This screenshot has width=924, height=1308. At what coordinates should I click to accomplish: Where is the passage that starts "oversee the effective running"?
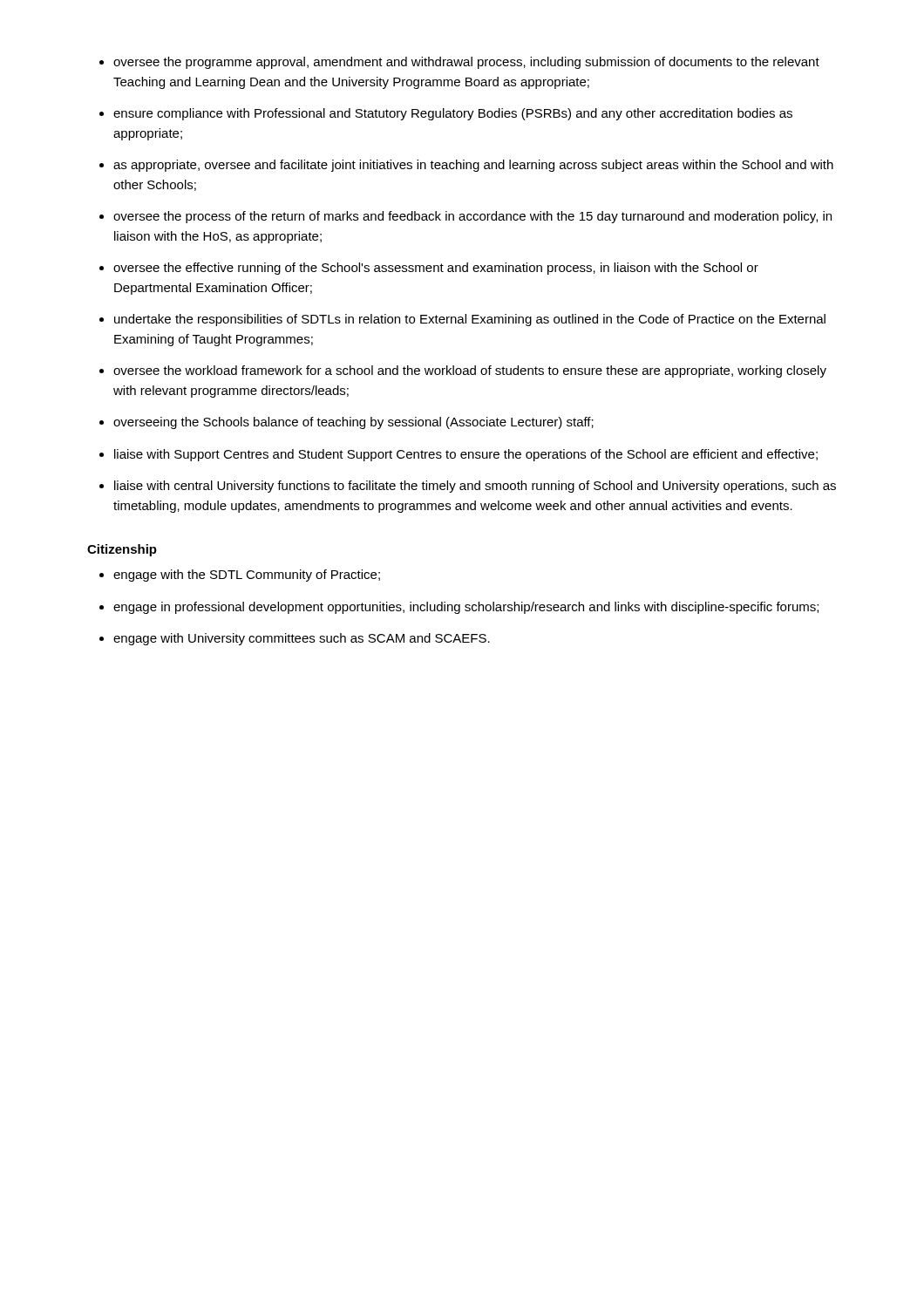tap(475, 278)
